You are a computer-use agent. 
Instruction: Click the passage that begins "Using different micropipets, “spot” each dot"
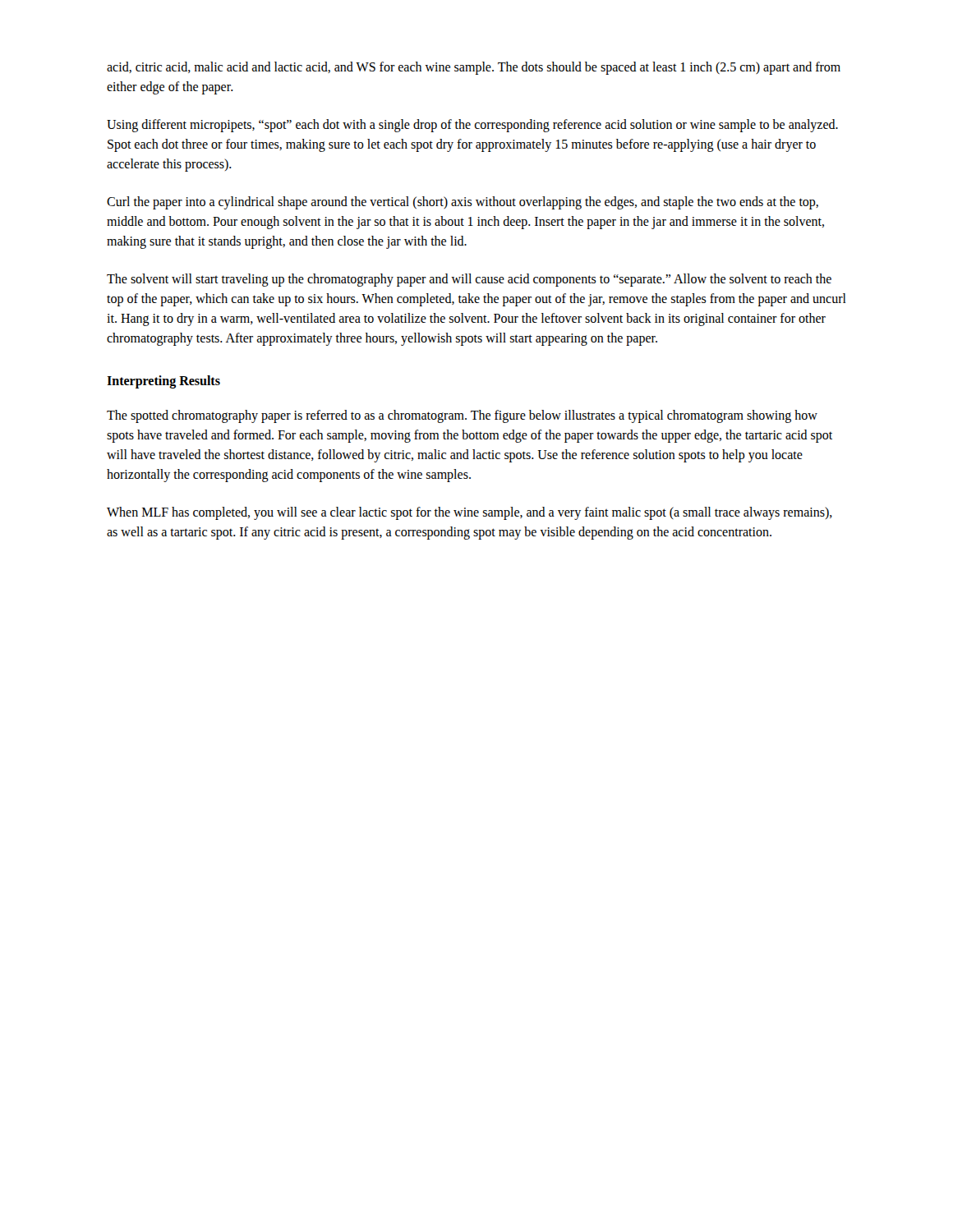pyautogui.click(x=473, y=144)
